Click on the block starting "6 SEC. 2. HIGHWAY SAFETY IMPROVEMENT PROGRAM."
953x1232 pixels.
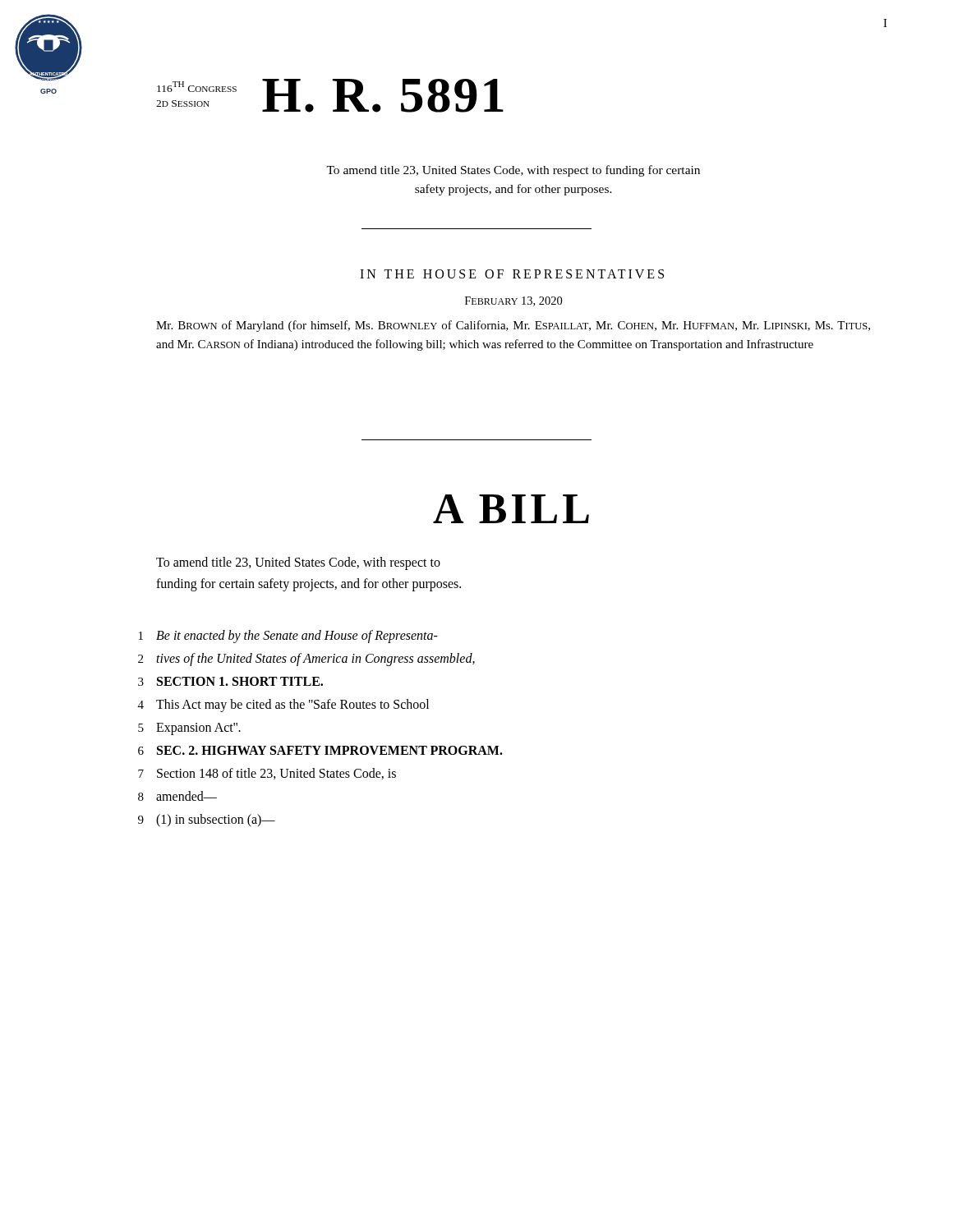(493, 751)
